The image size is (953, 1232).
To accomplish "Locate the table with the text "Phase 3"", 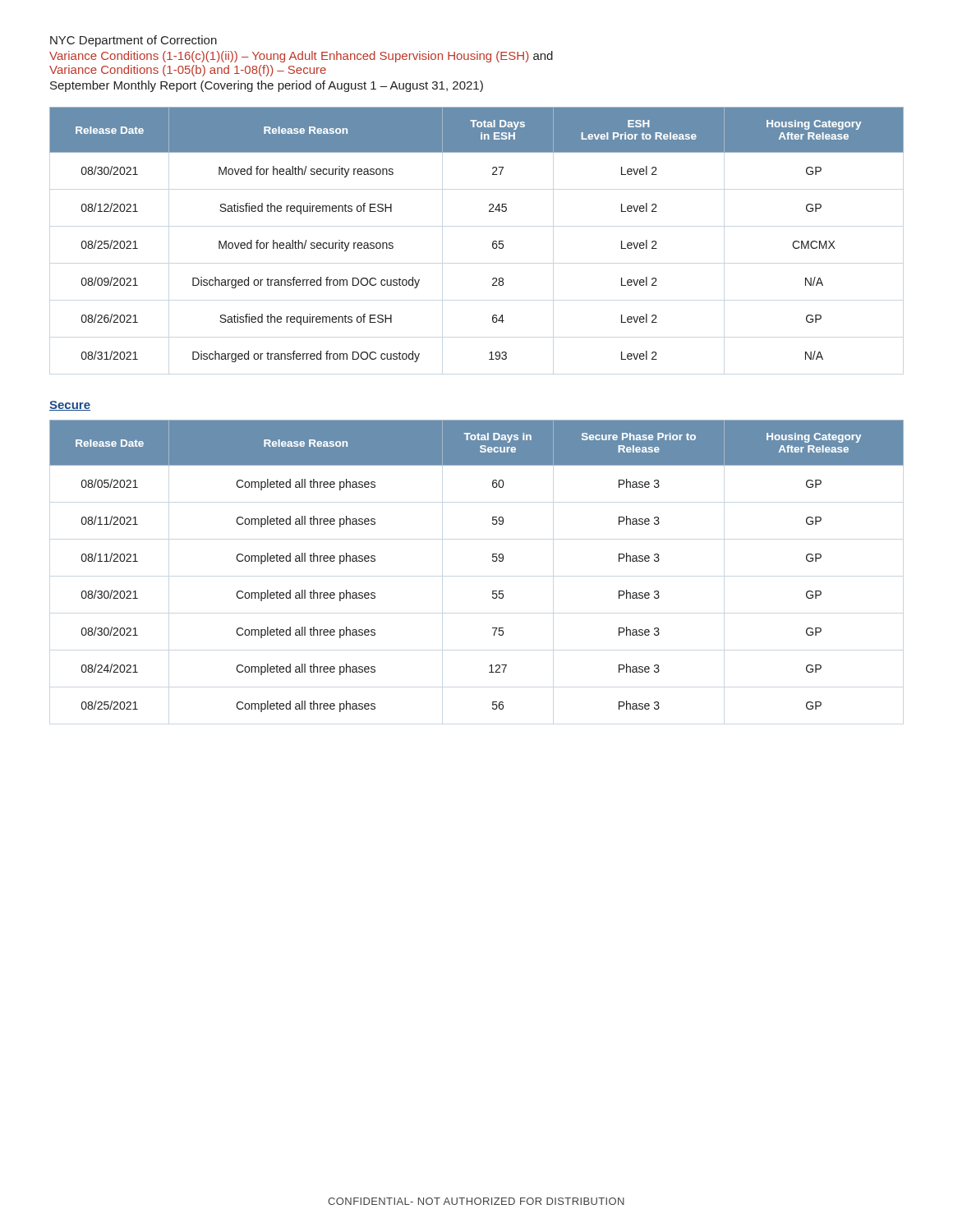I will coord(476,572).
